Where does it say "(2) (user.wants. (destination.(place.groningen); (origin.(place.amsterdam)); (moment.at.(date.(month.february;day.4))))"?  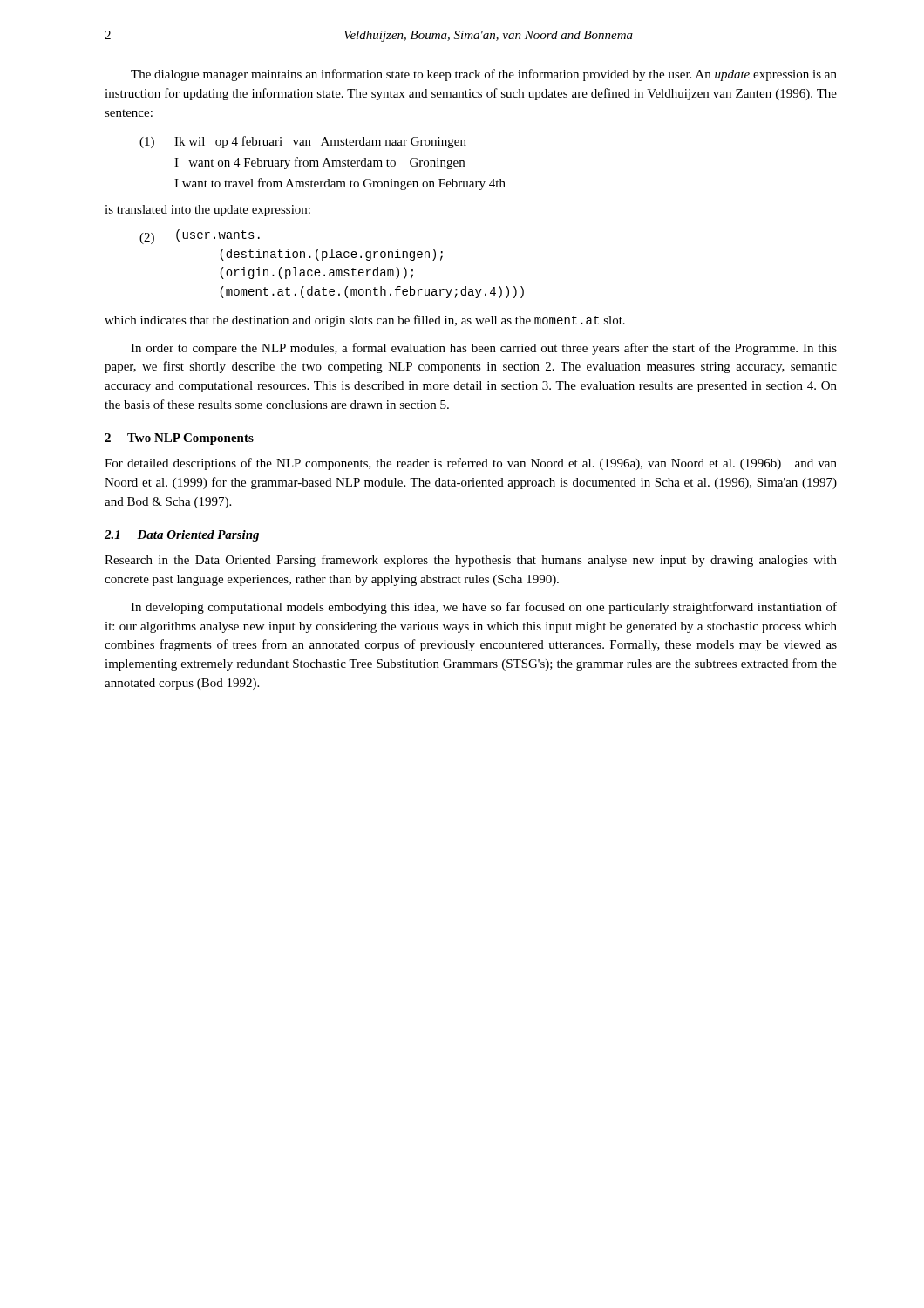200,237
